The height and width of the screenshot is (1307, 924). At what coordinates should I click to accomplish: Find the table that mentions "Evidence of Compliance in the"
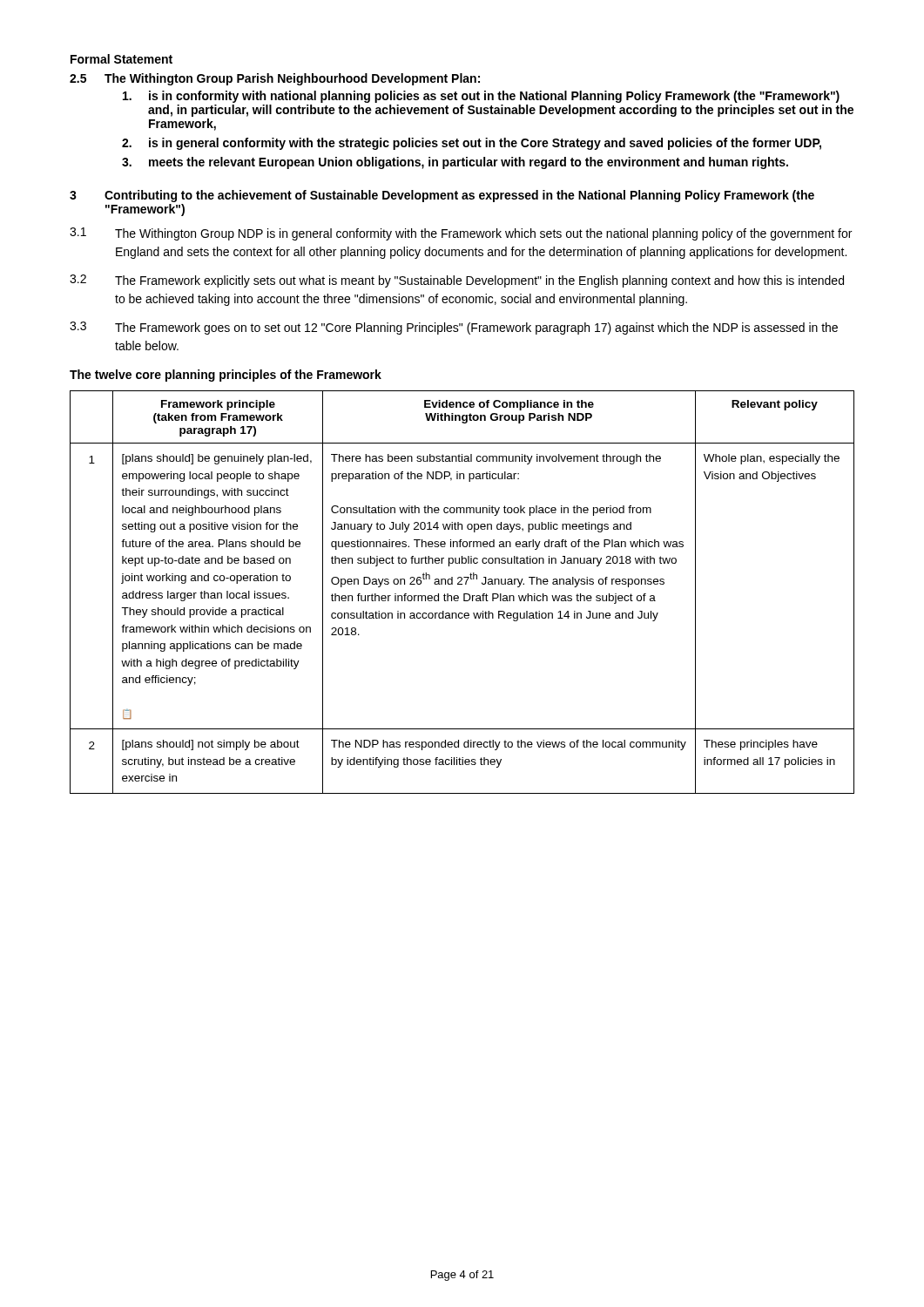(x=462, y=592)
